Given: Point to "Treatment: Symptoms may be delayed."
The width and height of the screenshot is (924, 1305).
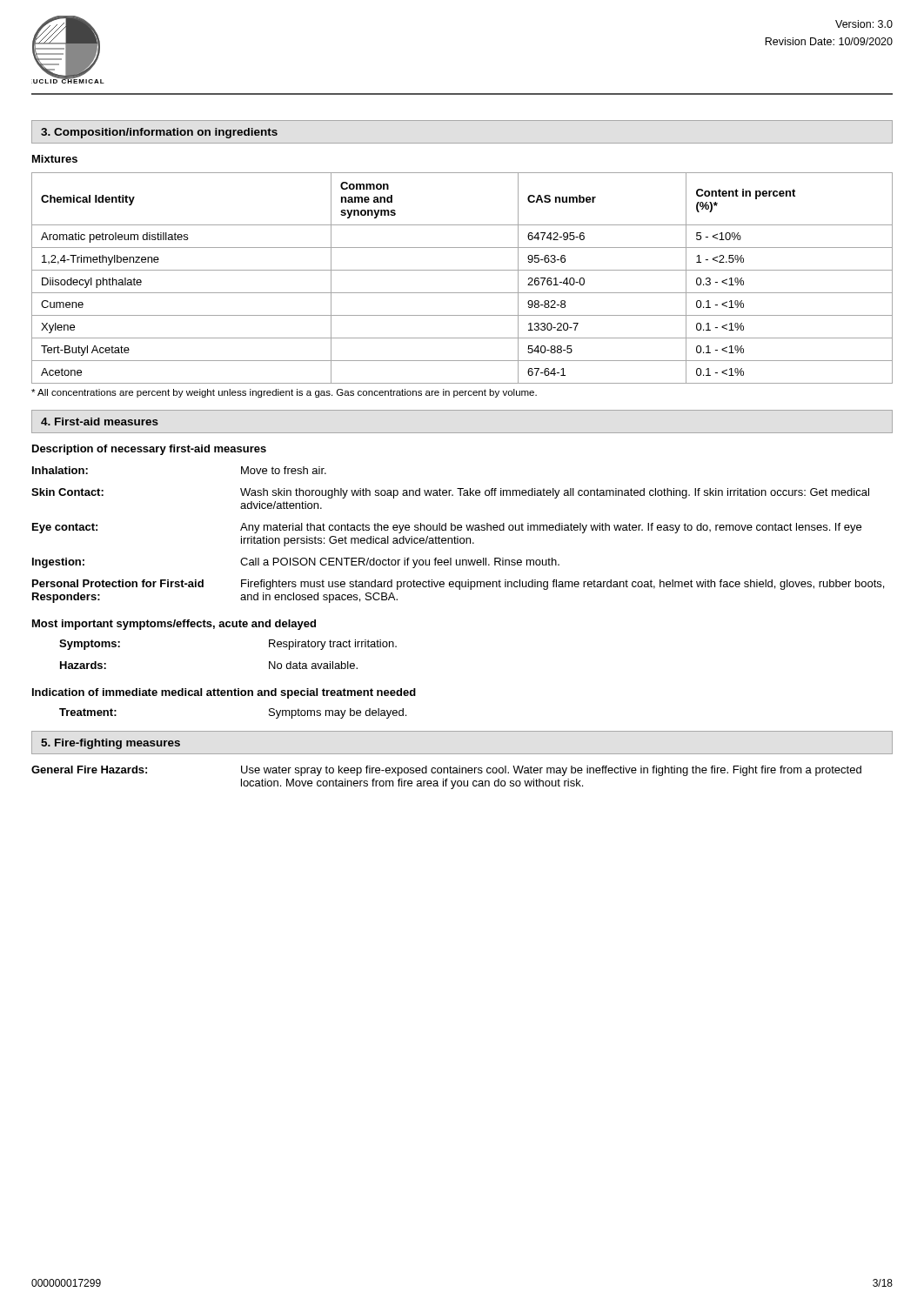Looking at the screenshot, I should 91,713.
